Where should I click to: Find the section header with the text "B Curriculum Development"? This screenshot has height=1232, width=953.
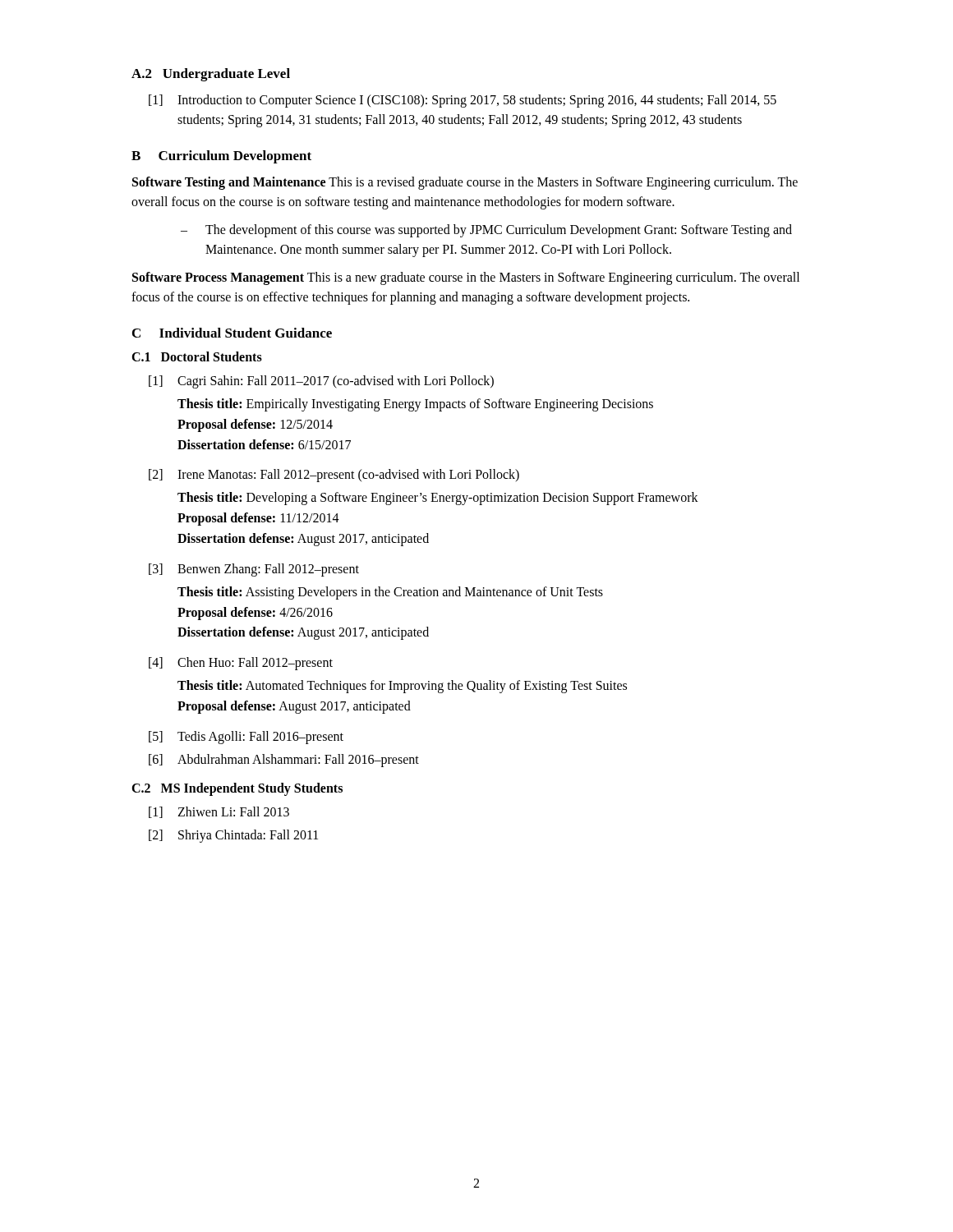[x=221, y=156]
